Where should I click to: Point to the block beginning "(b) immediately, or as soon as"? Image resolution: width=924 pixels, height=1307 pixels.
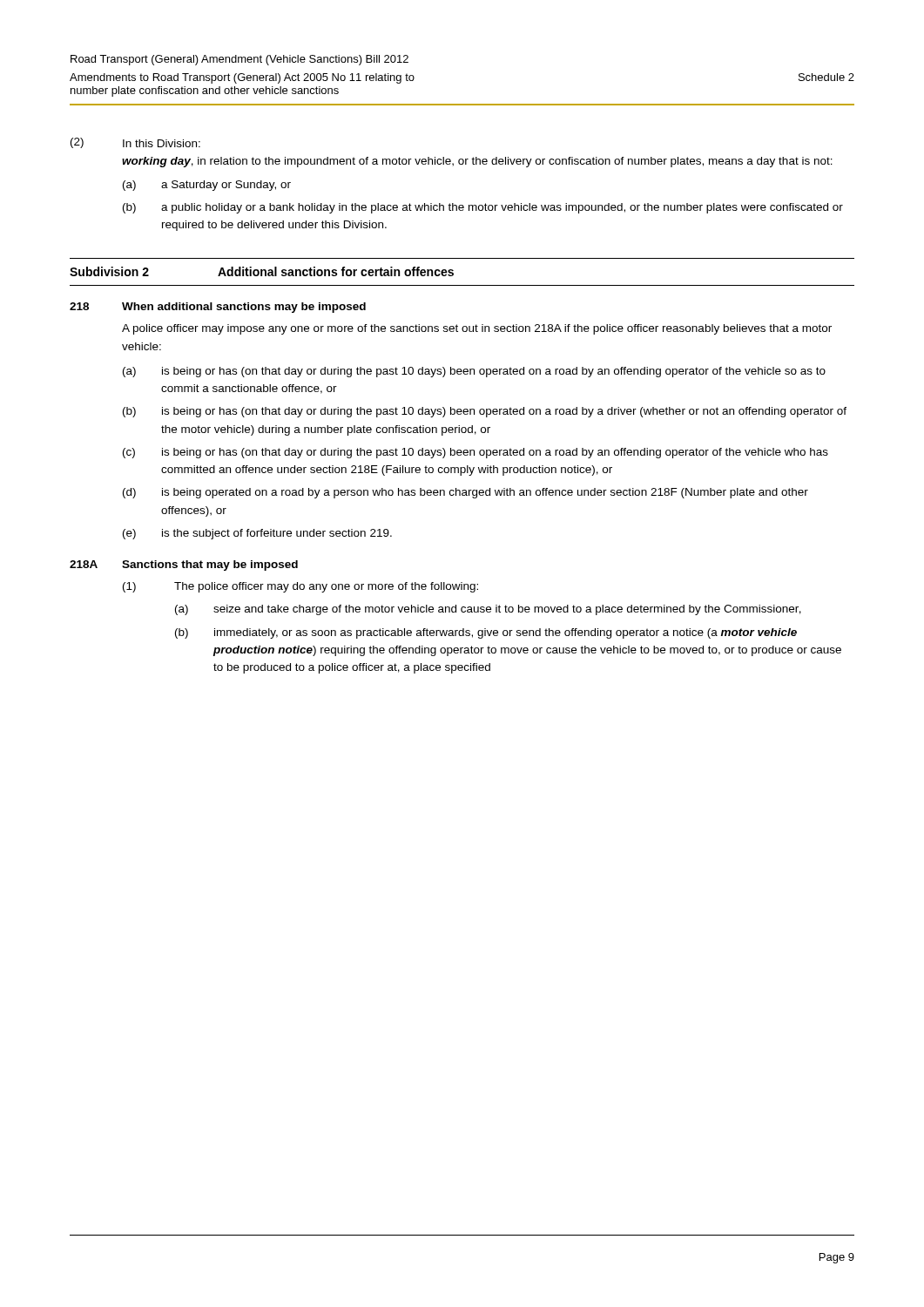click(514, 650)
